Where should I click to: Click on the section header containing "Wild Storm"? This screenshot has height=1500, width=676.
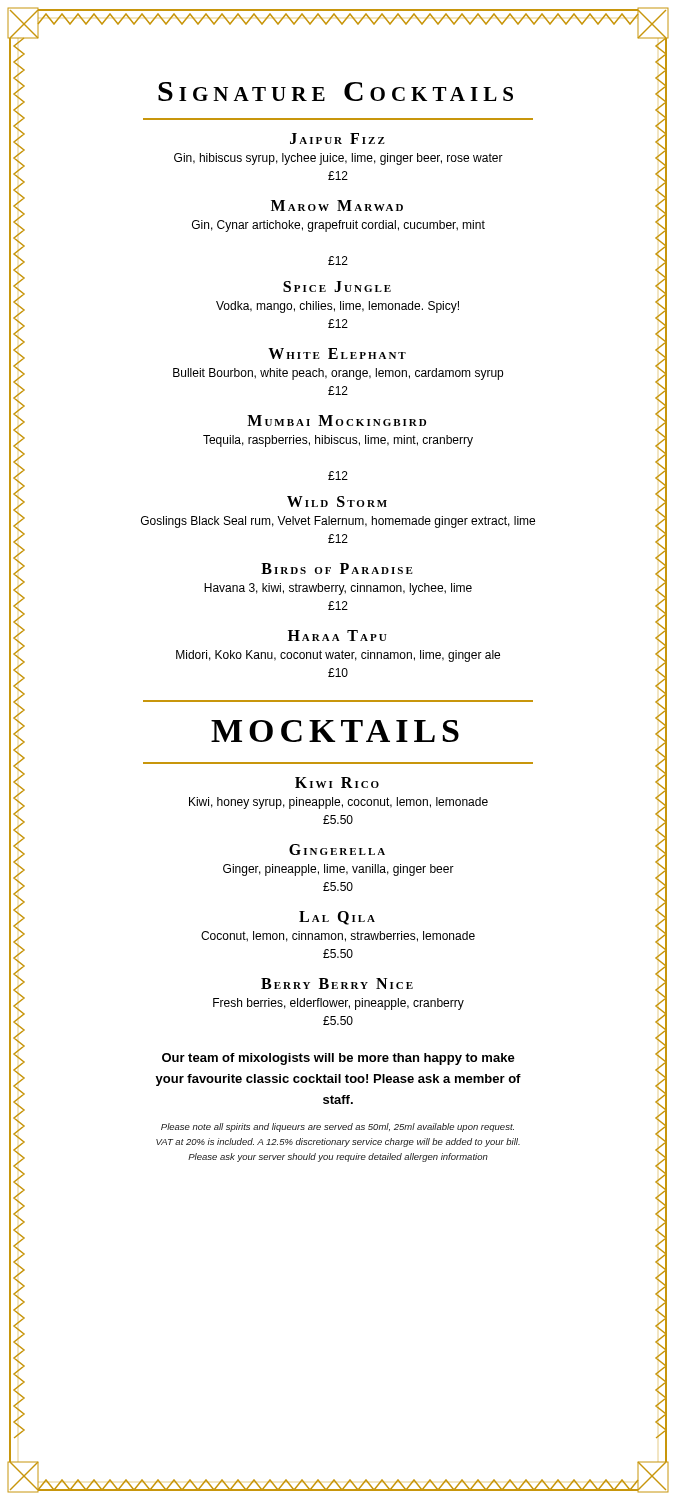pos(338,502)
